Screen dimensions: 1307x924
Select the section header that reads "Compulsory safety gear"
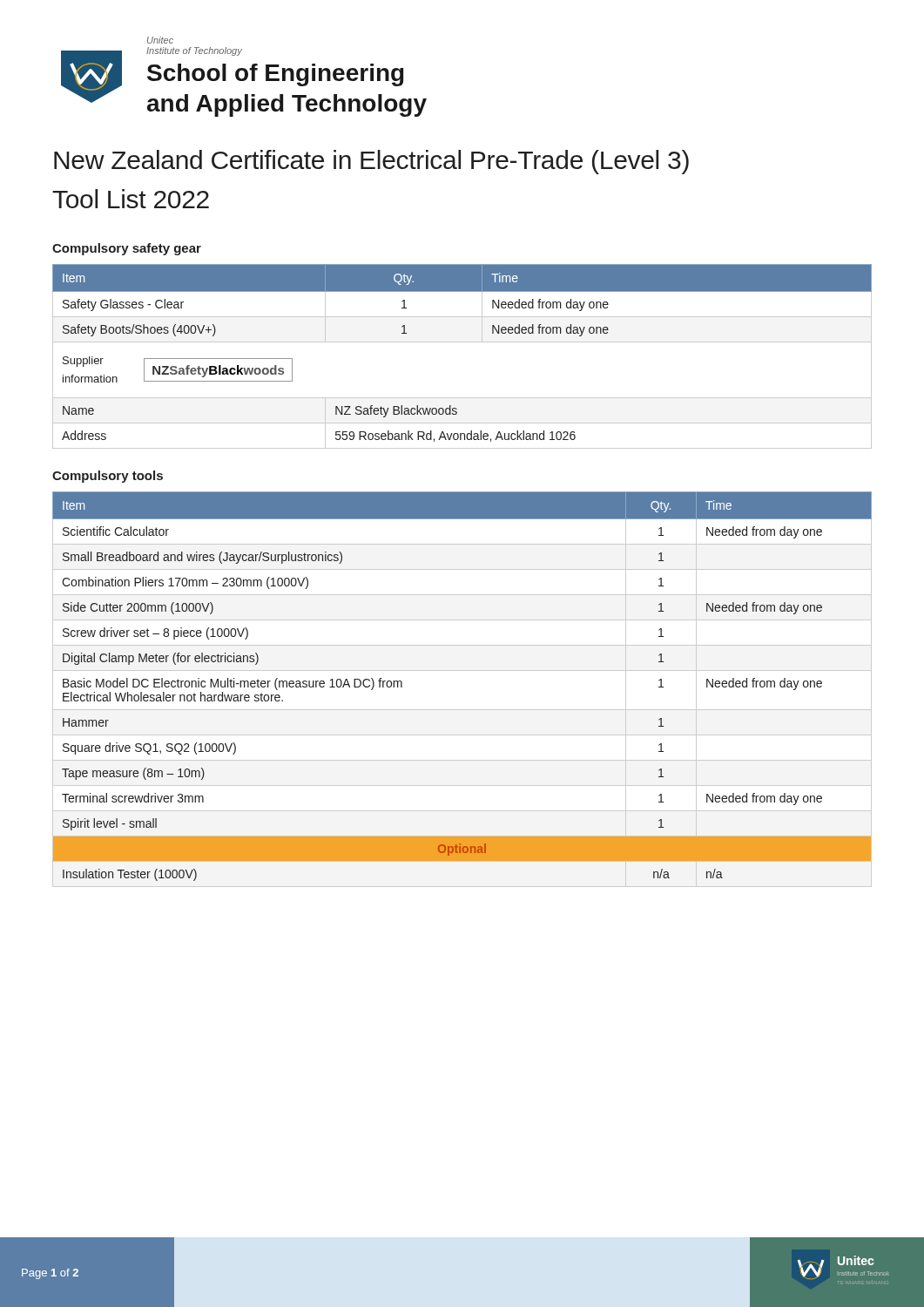click(127, 248)
